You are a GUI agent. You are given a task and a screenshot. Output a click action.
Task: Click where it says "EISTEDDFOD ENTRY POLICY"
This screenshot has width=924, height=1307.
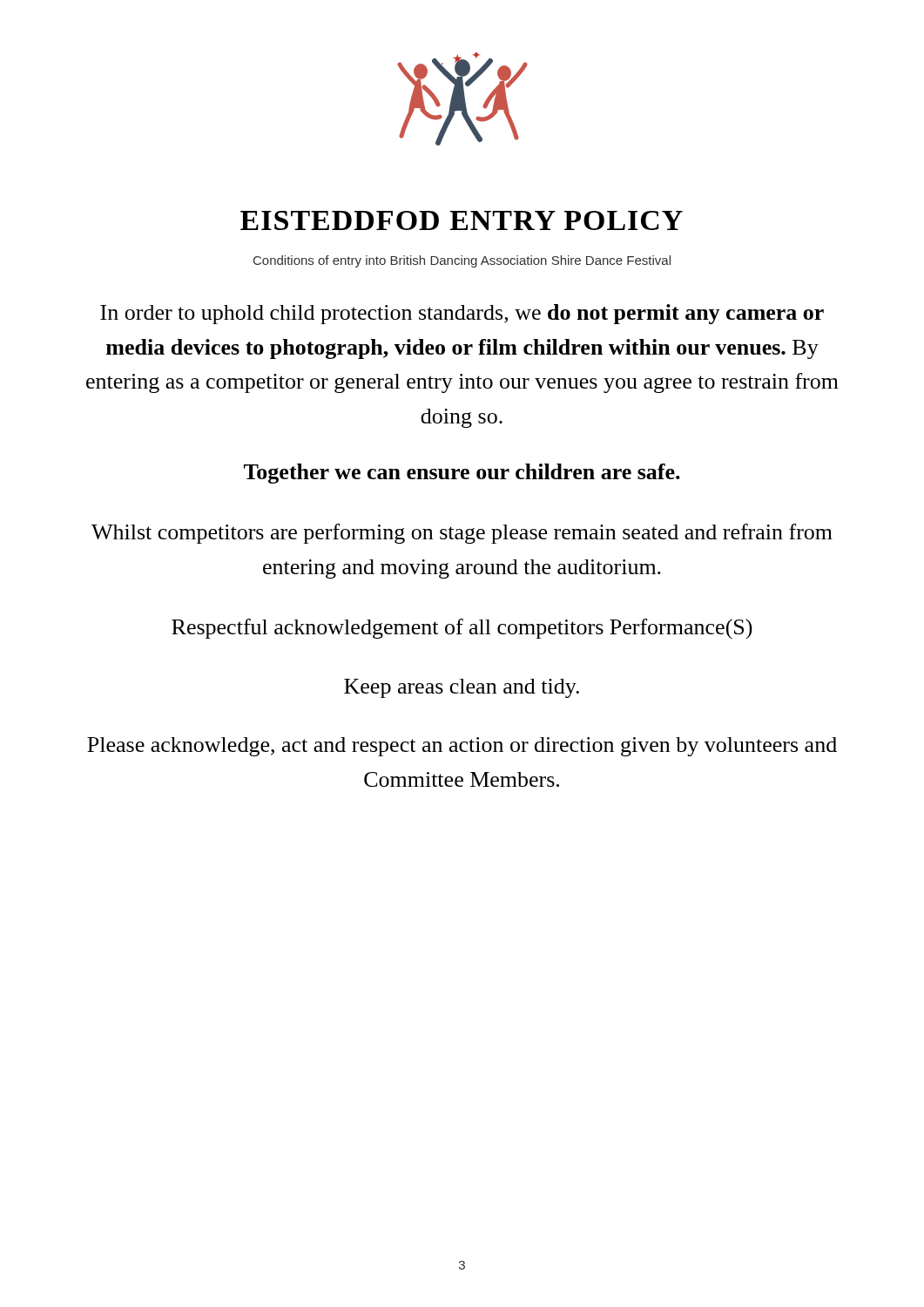click(x=462, y=220)
